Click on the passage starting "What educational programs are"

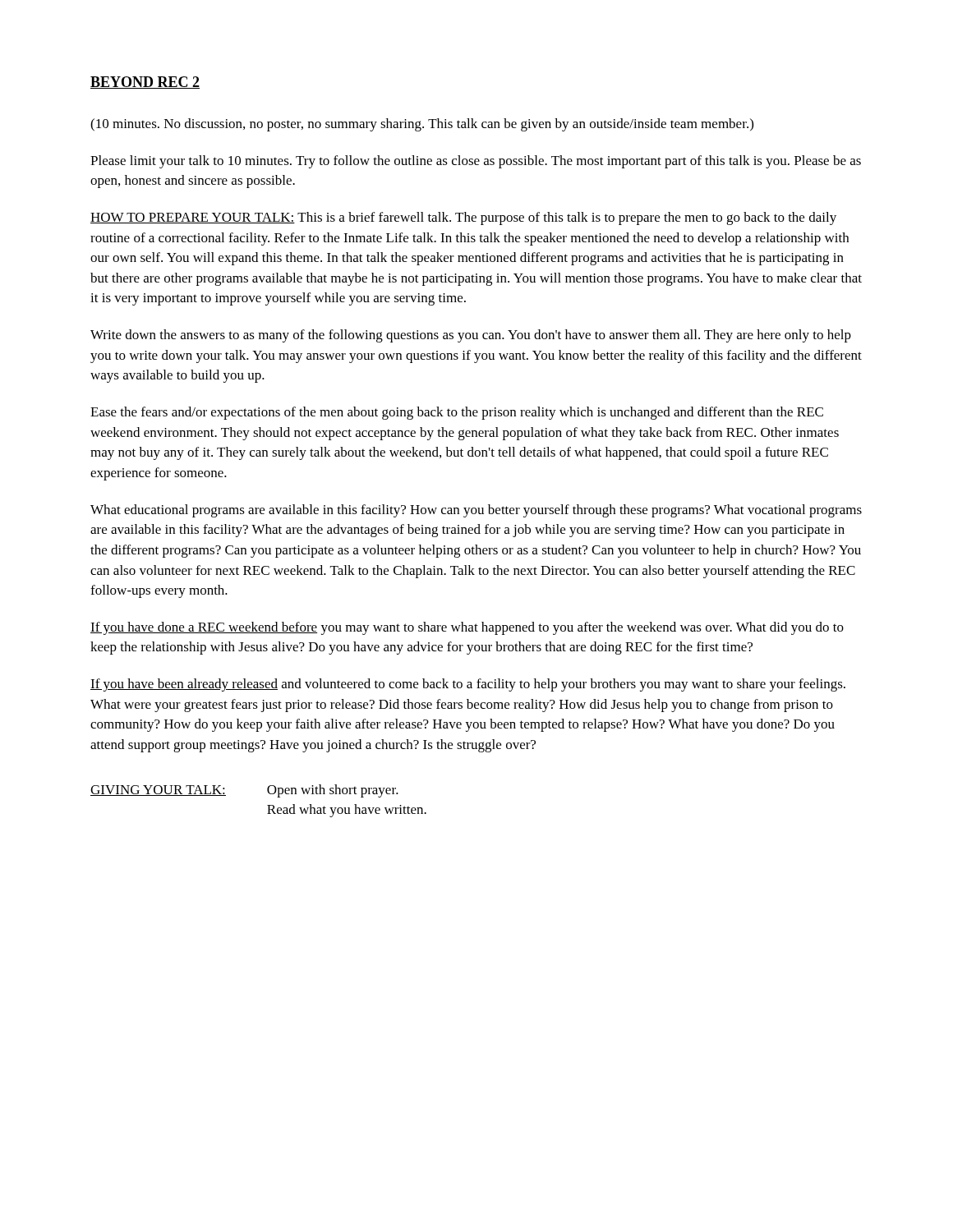[476, 550]
